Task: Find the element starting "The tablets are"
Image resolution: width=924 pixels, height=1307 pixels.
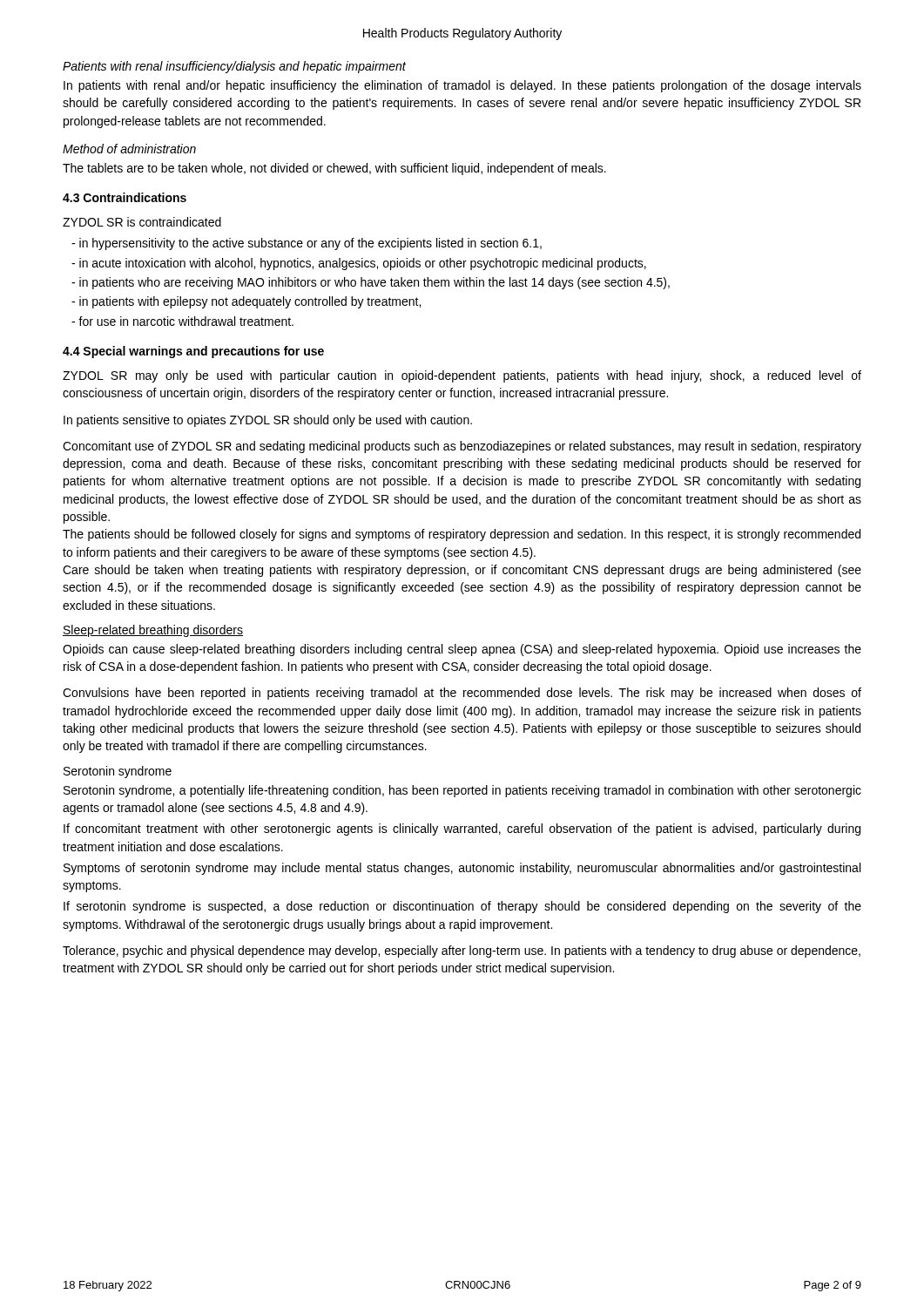Action: pyautogui.click(x=335, y=168)
